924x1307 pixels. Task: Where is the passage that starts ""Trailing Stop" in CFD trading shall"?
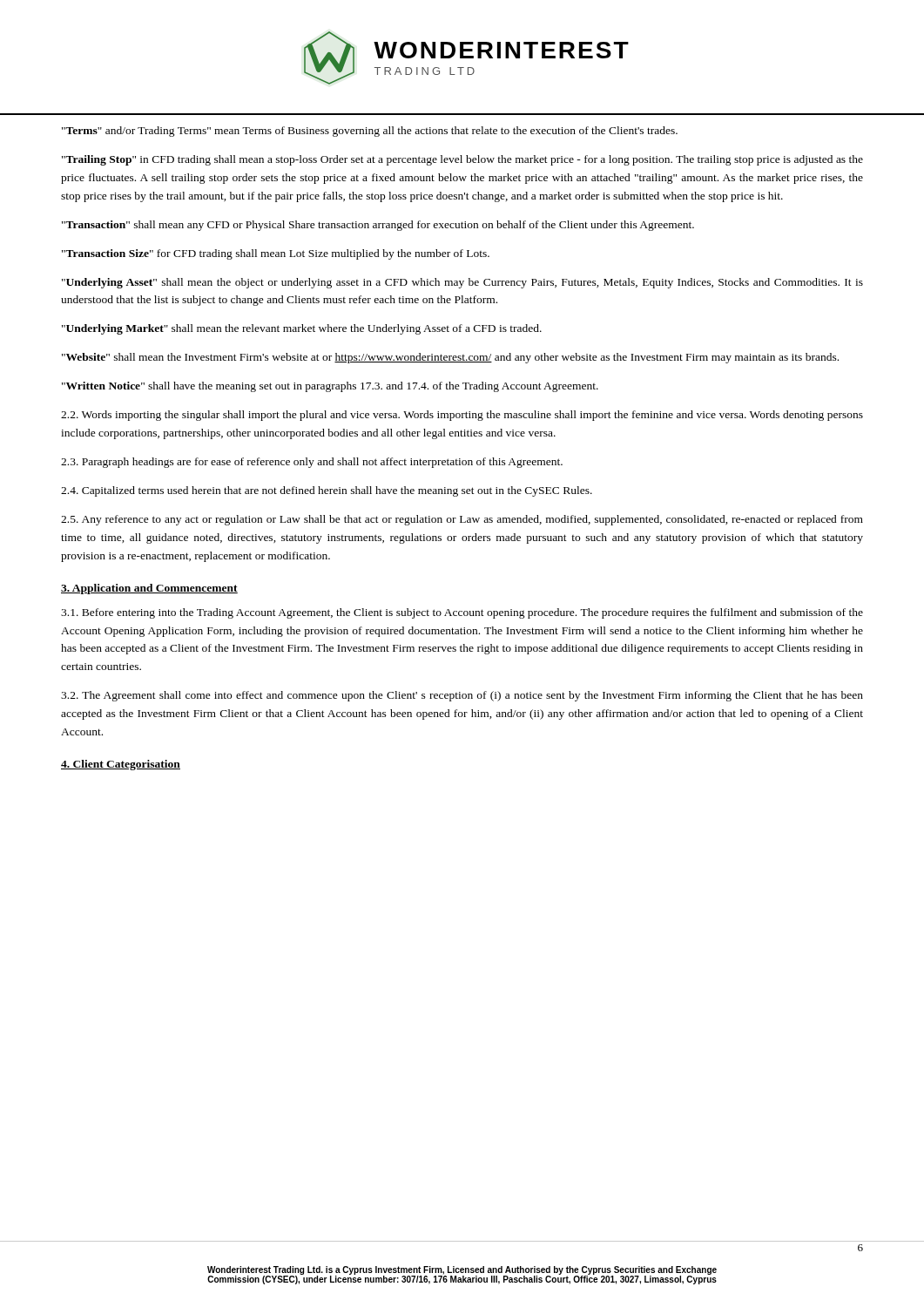[462, 177]
